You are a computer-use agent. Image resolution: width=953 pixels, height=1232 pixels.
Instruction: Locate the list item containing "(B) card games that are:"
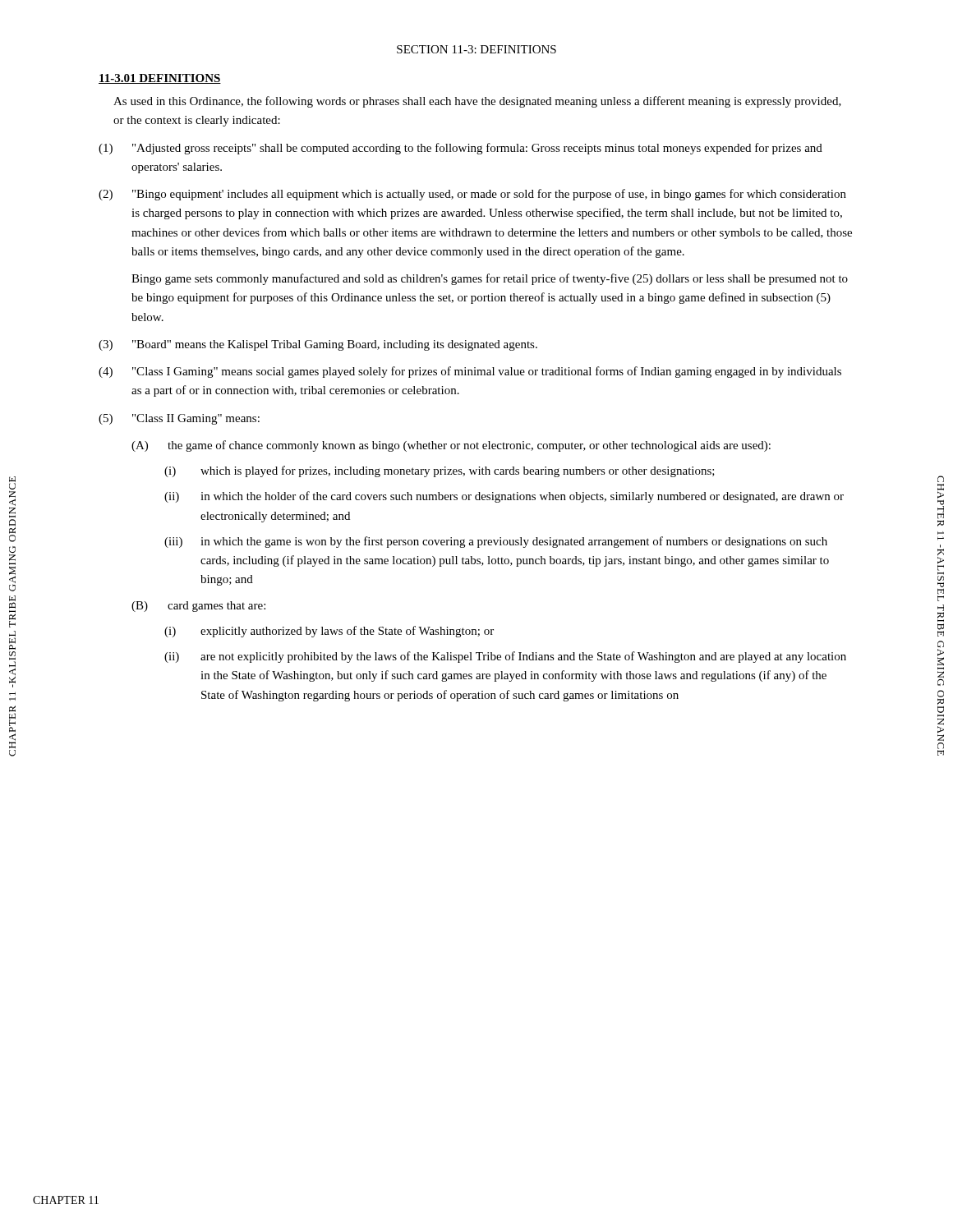click(198, 607)
